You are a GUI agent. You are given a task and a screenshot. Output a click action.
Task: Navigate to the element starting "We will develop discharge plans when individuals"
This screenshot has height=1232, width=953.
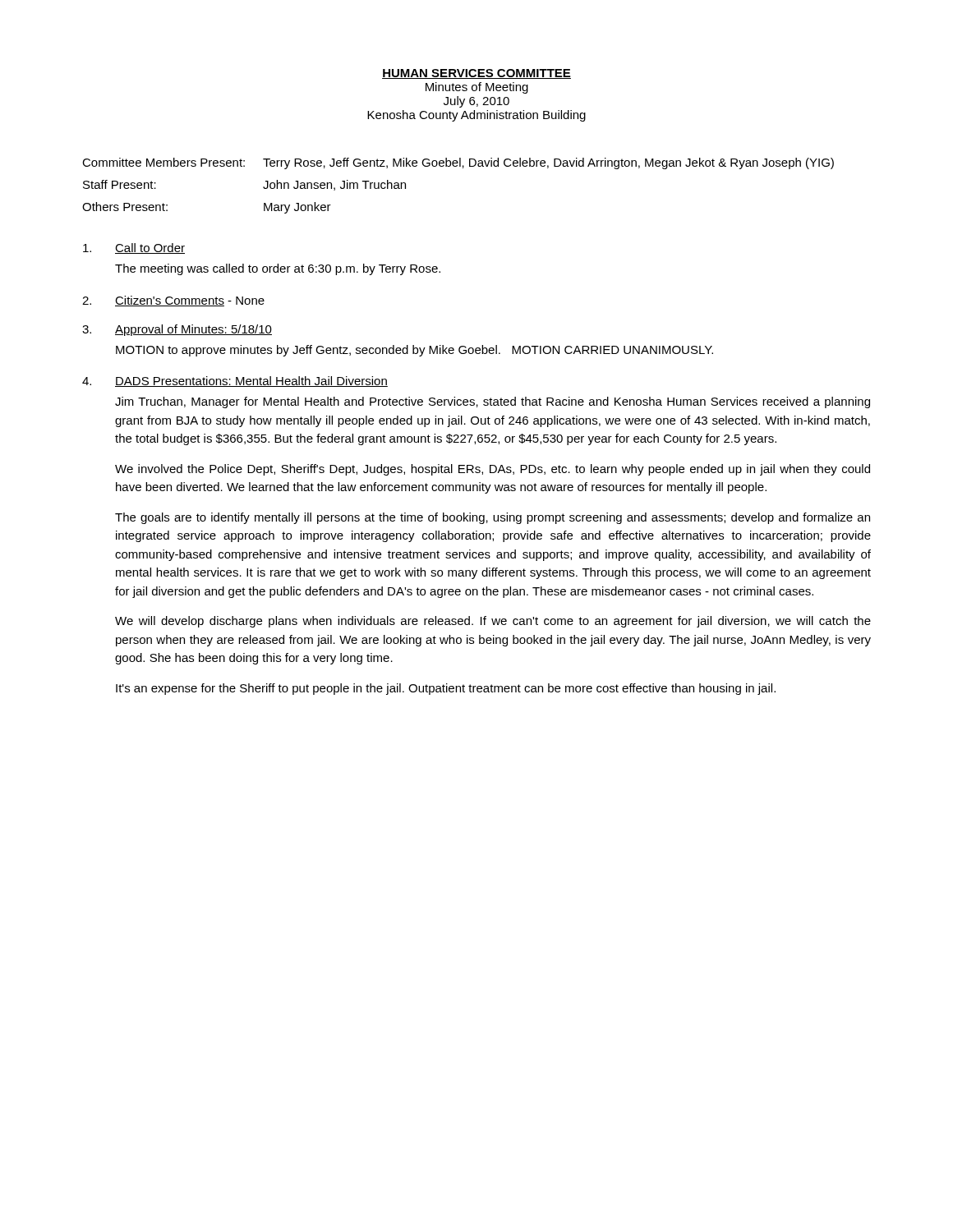pyautogui.click(x=493, y=639)
